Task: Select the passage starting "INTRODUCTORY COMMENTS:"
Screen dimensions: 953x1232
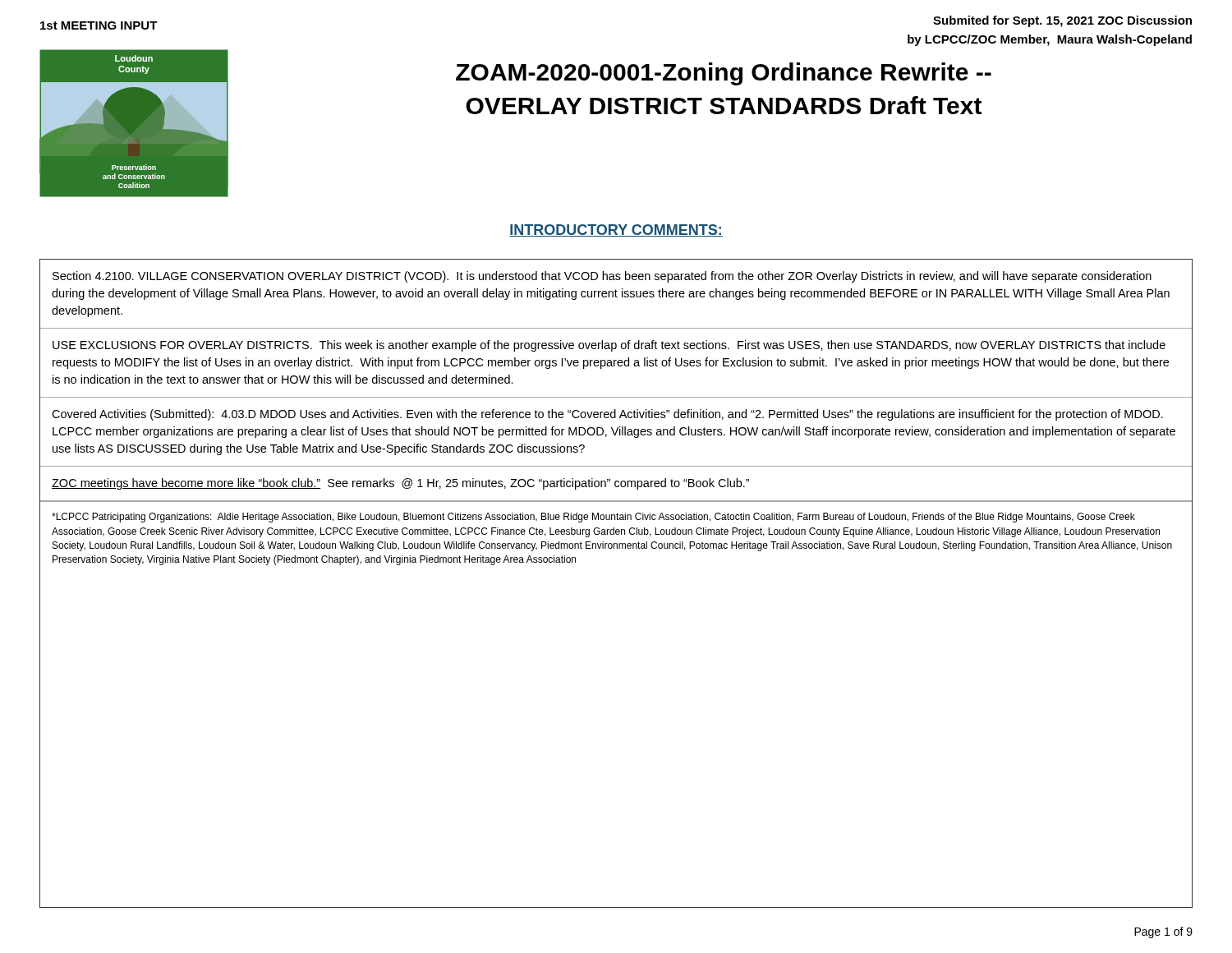Action: click(x=616, y=230)
